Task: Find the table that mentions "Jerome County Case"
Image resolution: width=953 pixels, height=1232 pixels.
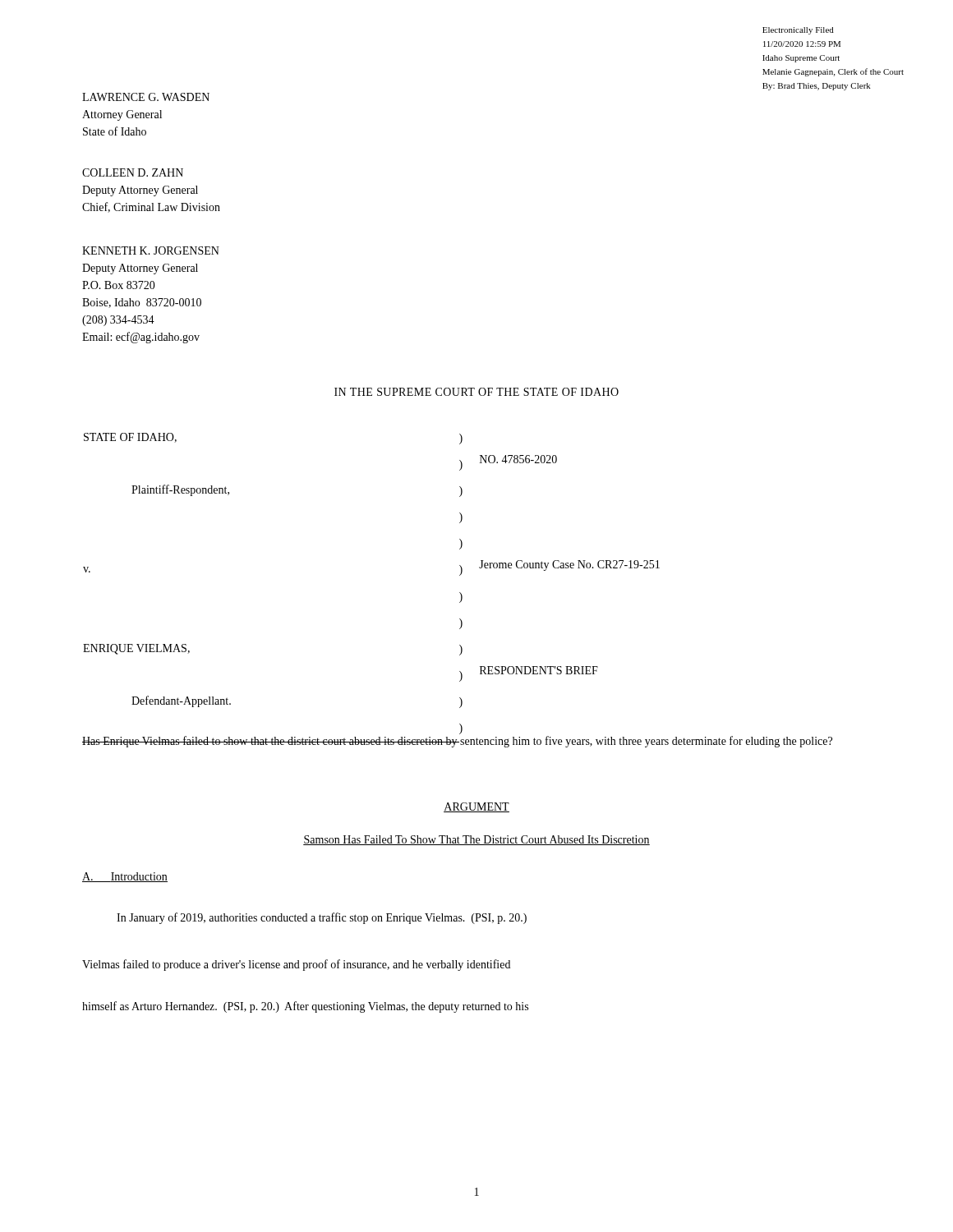Action: pos(476,584)
